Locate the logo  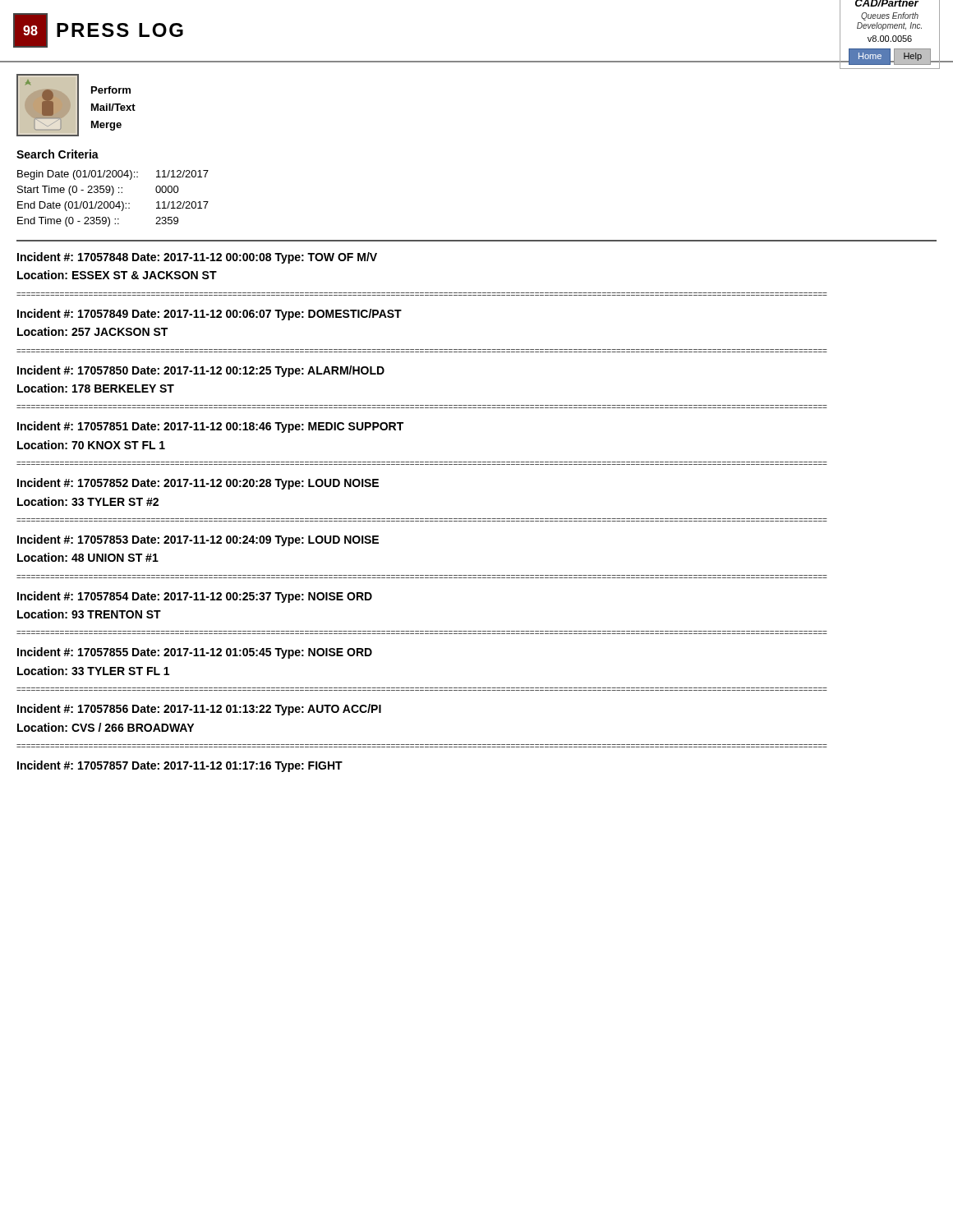point(890,34)
